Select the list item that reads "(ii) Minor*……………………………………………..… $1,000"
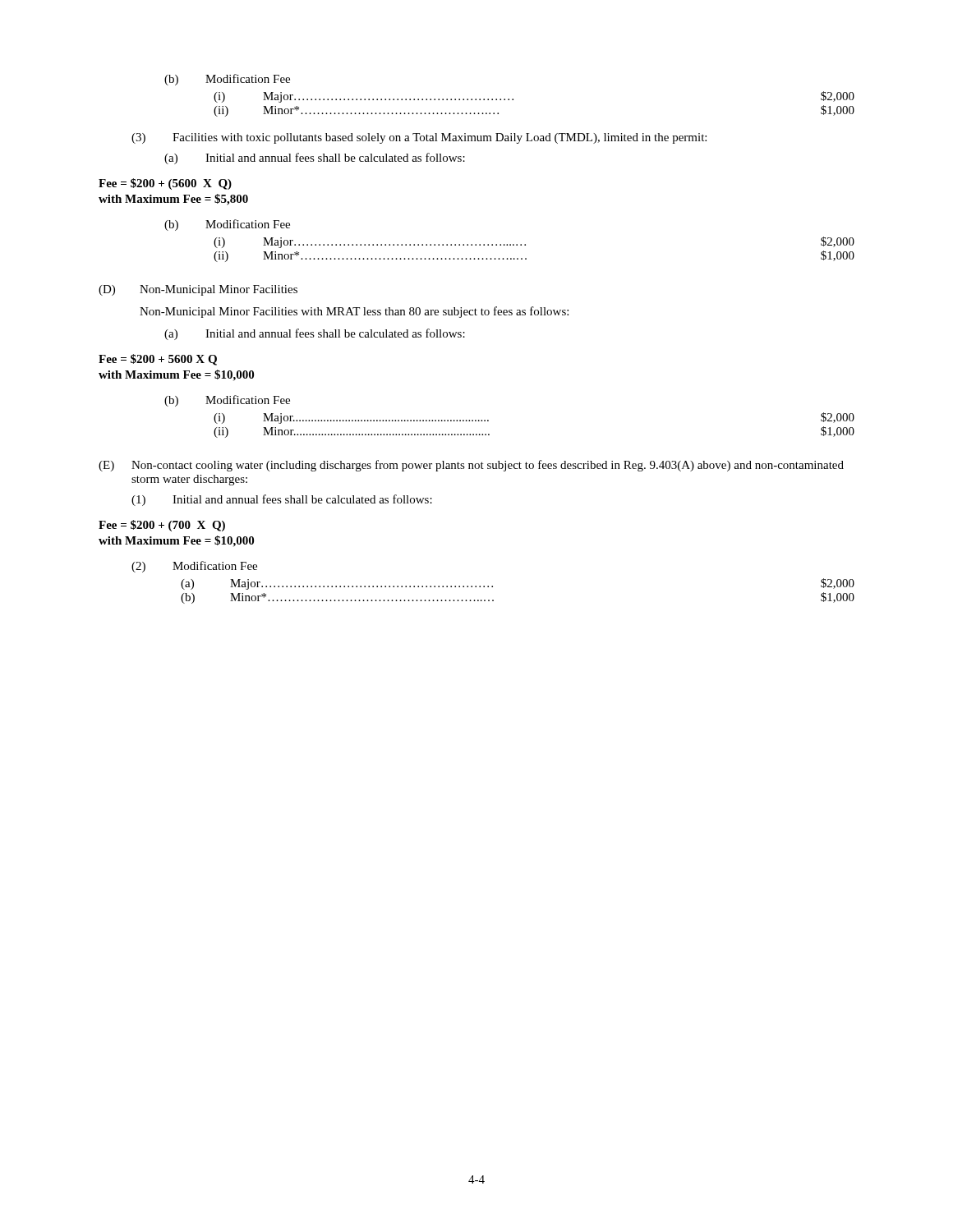 [x=534, y=256]
